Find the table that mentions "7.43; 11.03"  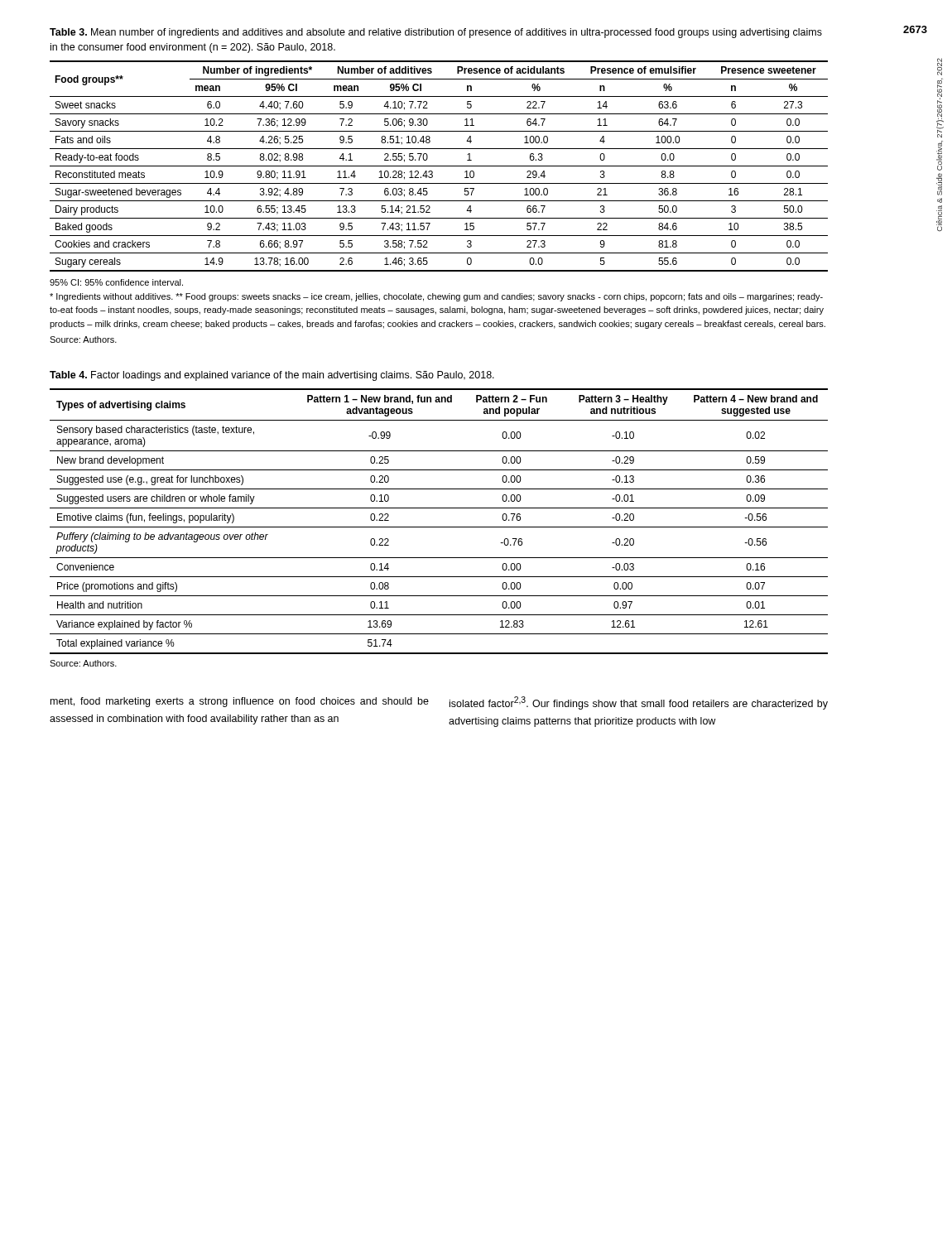coord(439,166)
